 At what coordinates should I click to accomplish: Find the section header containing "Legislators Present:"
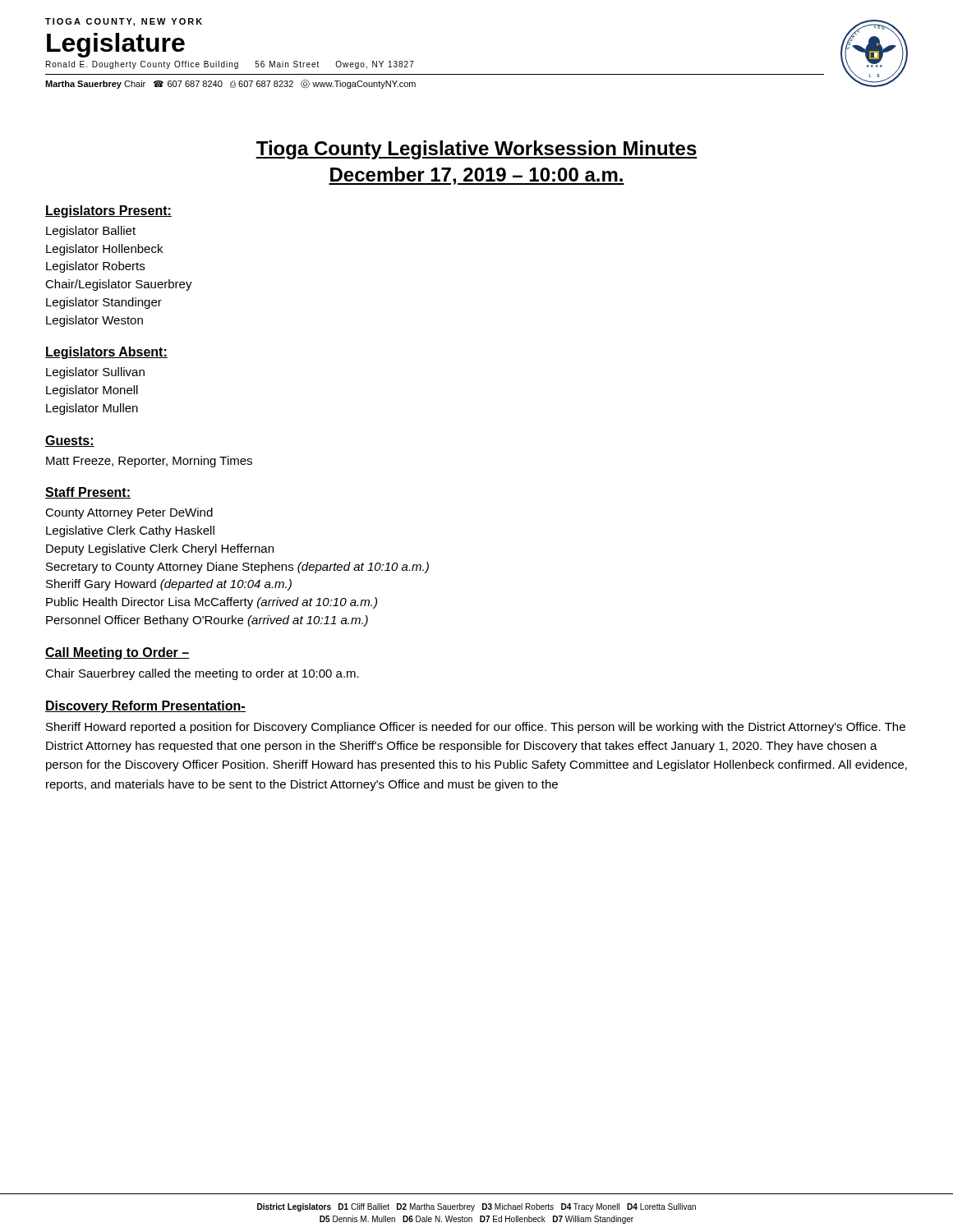point(108,210)
